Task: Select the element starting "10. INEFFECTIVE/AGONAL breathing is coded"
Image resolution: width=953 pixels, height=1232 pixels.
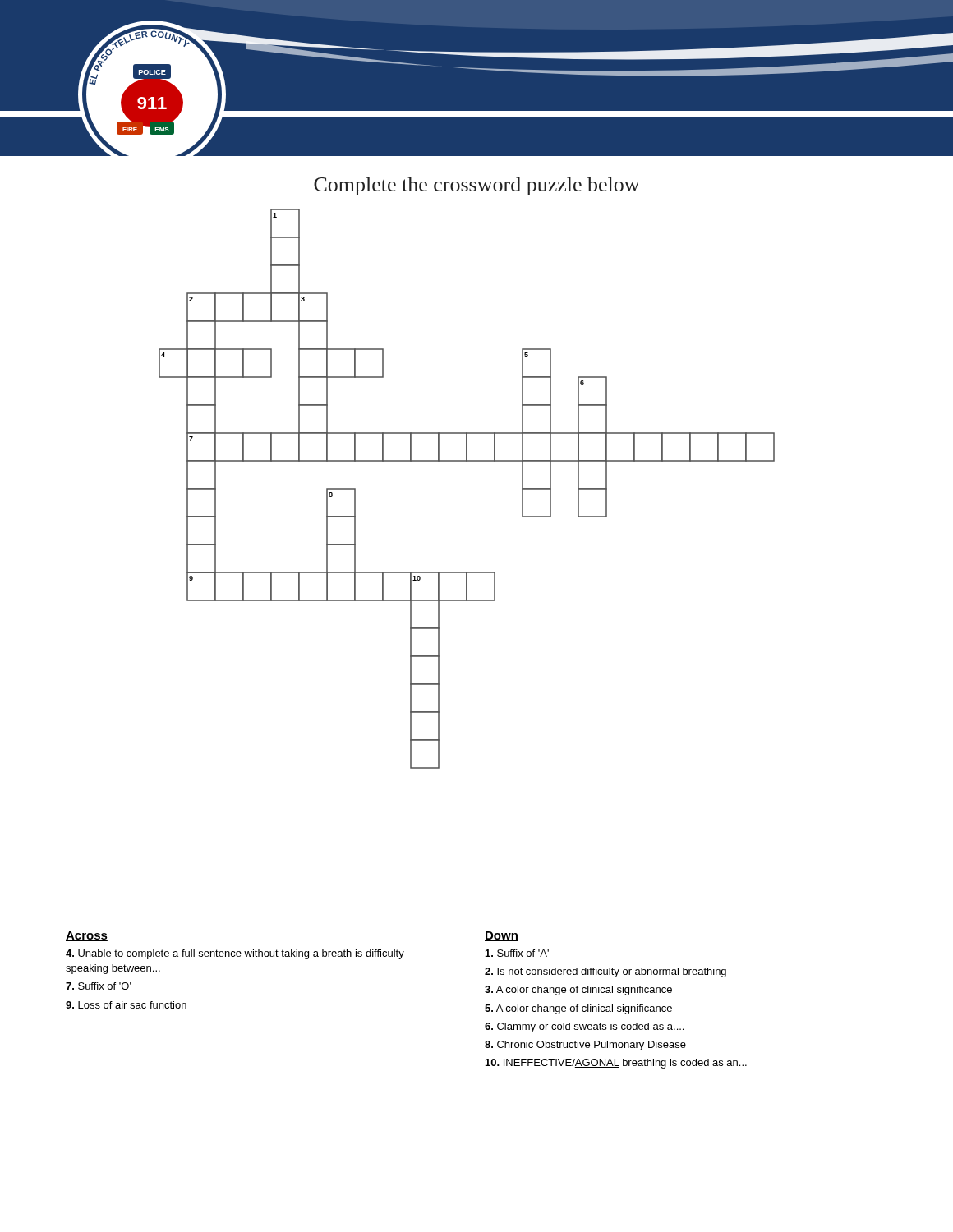Action: (x=616, y=1062)
